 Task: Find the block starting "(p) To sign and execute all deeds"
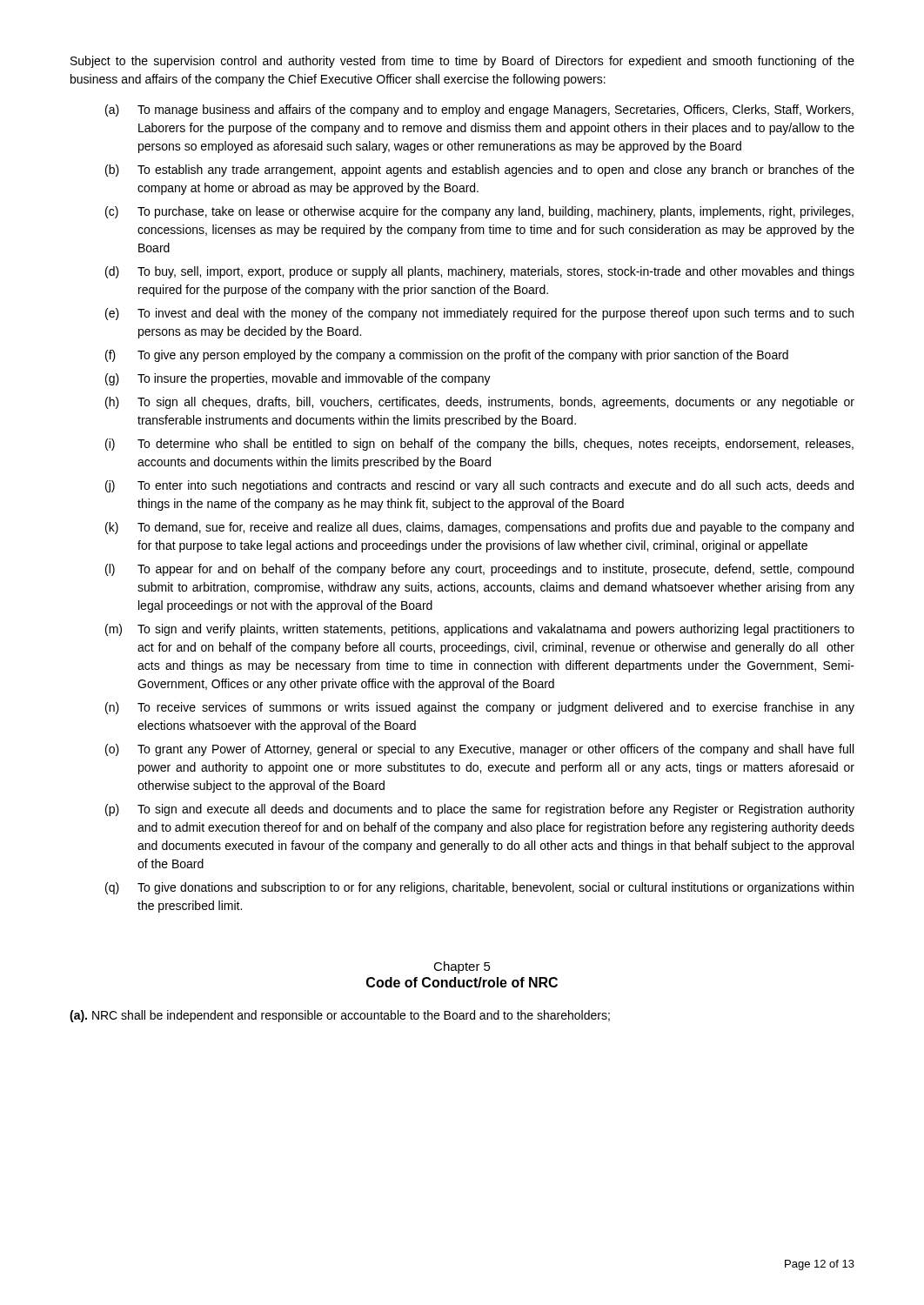click(479, 837)
